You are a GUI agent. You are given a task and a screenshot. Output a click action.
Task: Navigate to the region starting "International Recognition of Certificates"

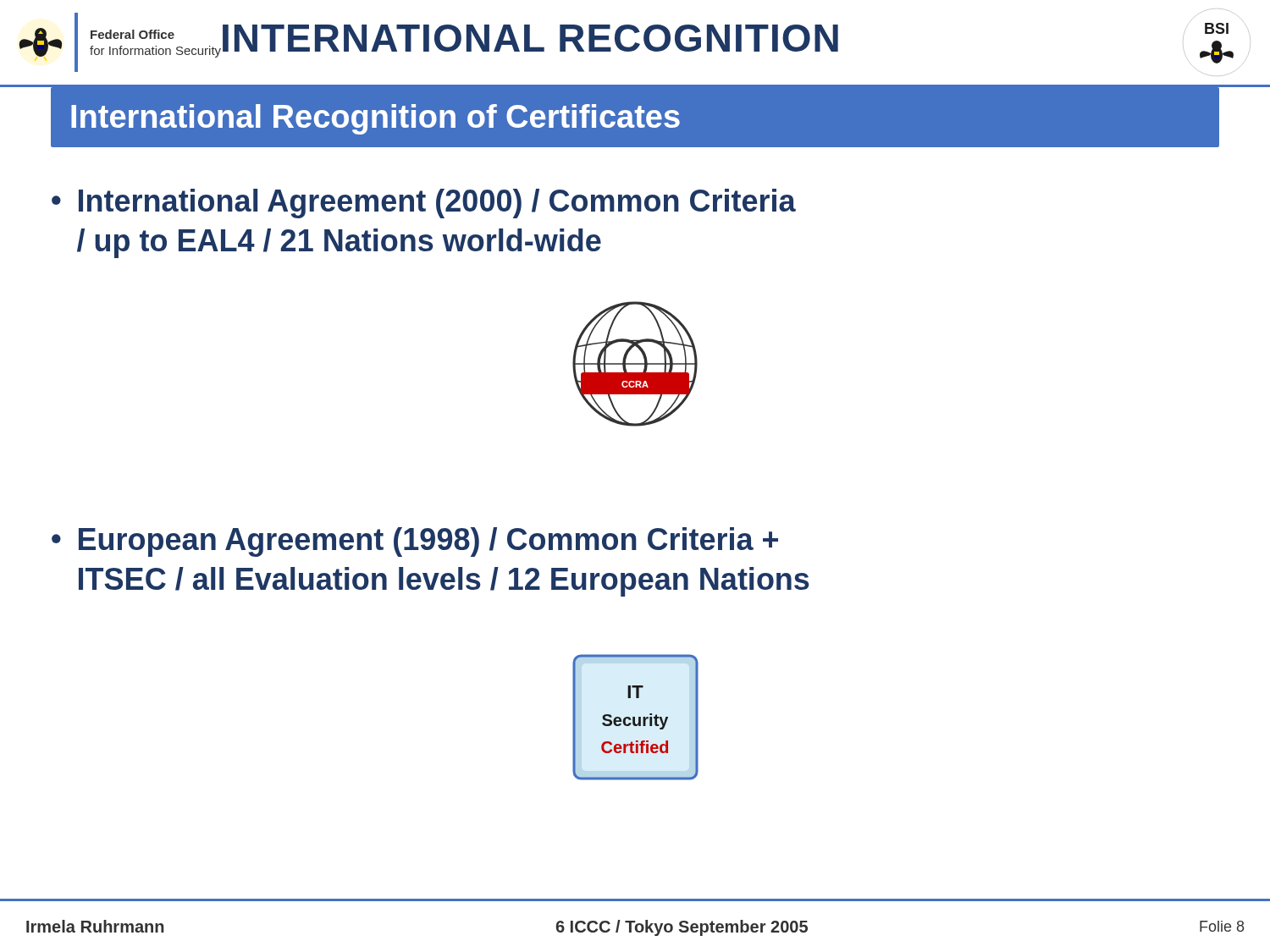(375, 117)
